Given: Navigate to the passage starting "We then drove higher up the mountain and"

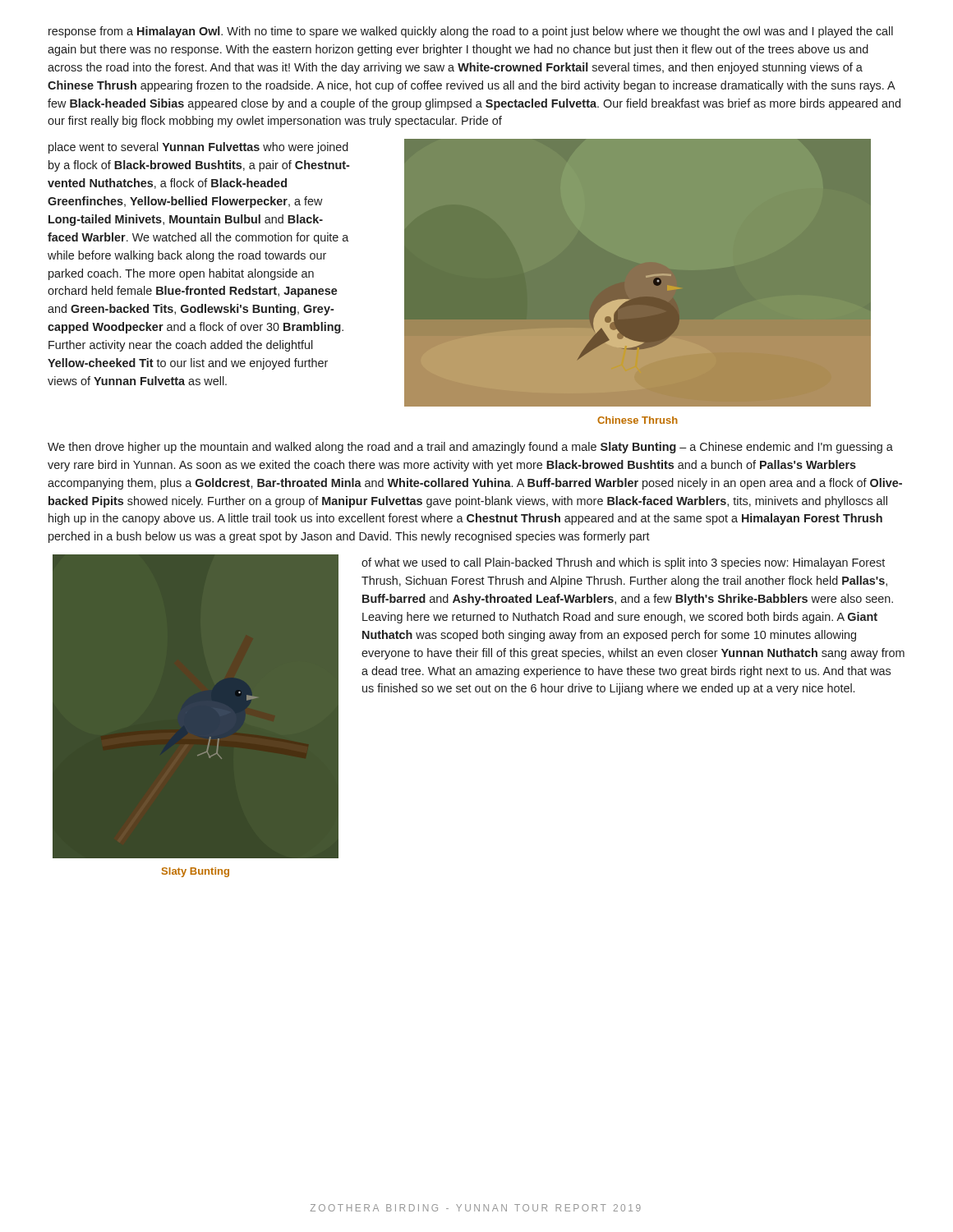Looking at the screenshot, I should pyautogui.click(x=475, y=492).
